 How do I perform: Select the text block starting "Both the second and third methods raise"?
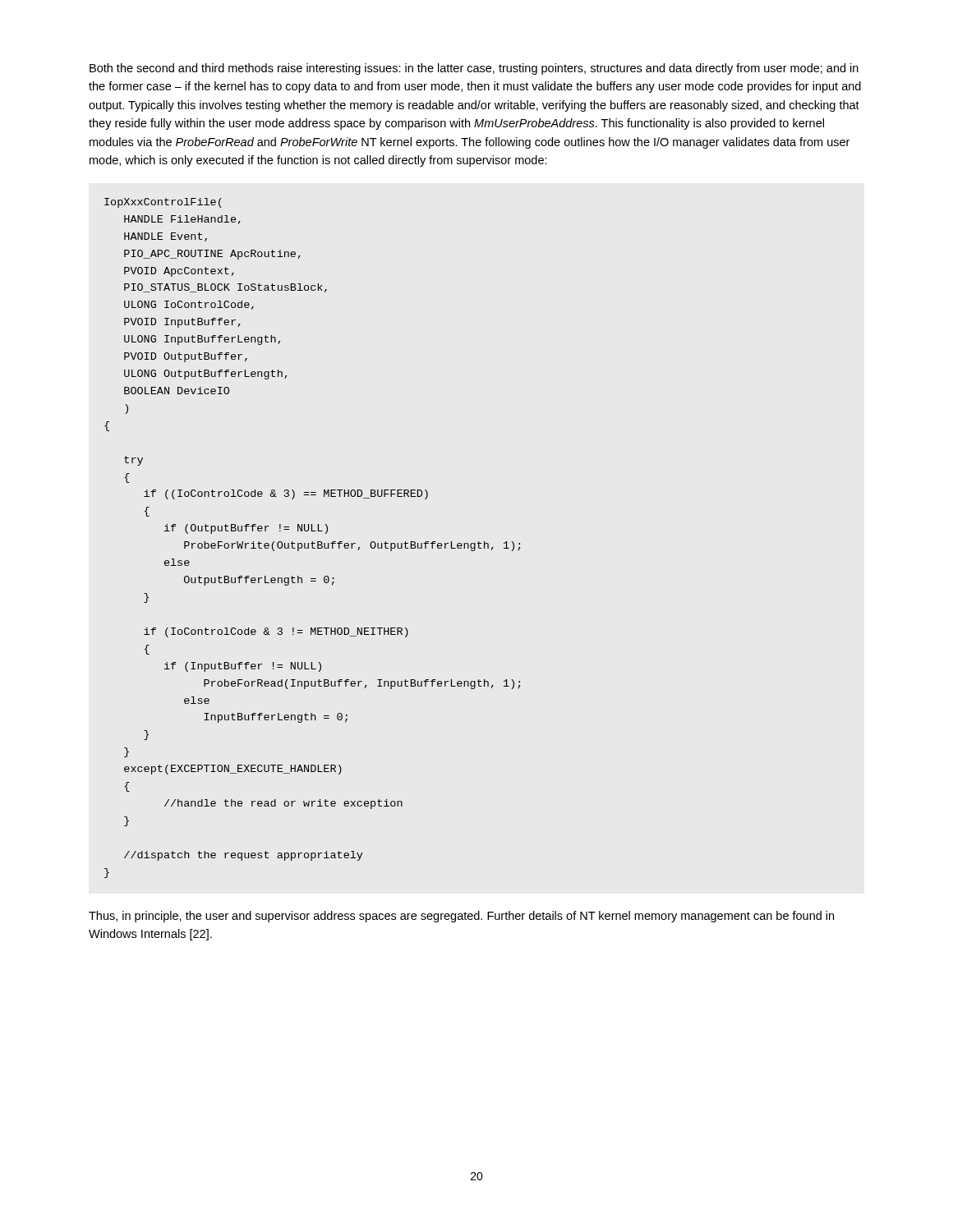(475, 114)
